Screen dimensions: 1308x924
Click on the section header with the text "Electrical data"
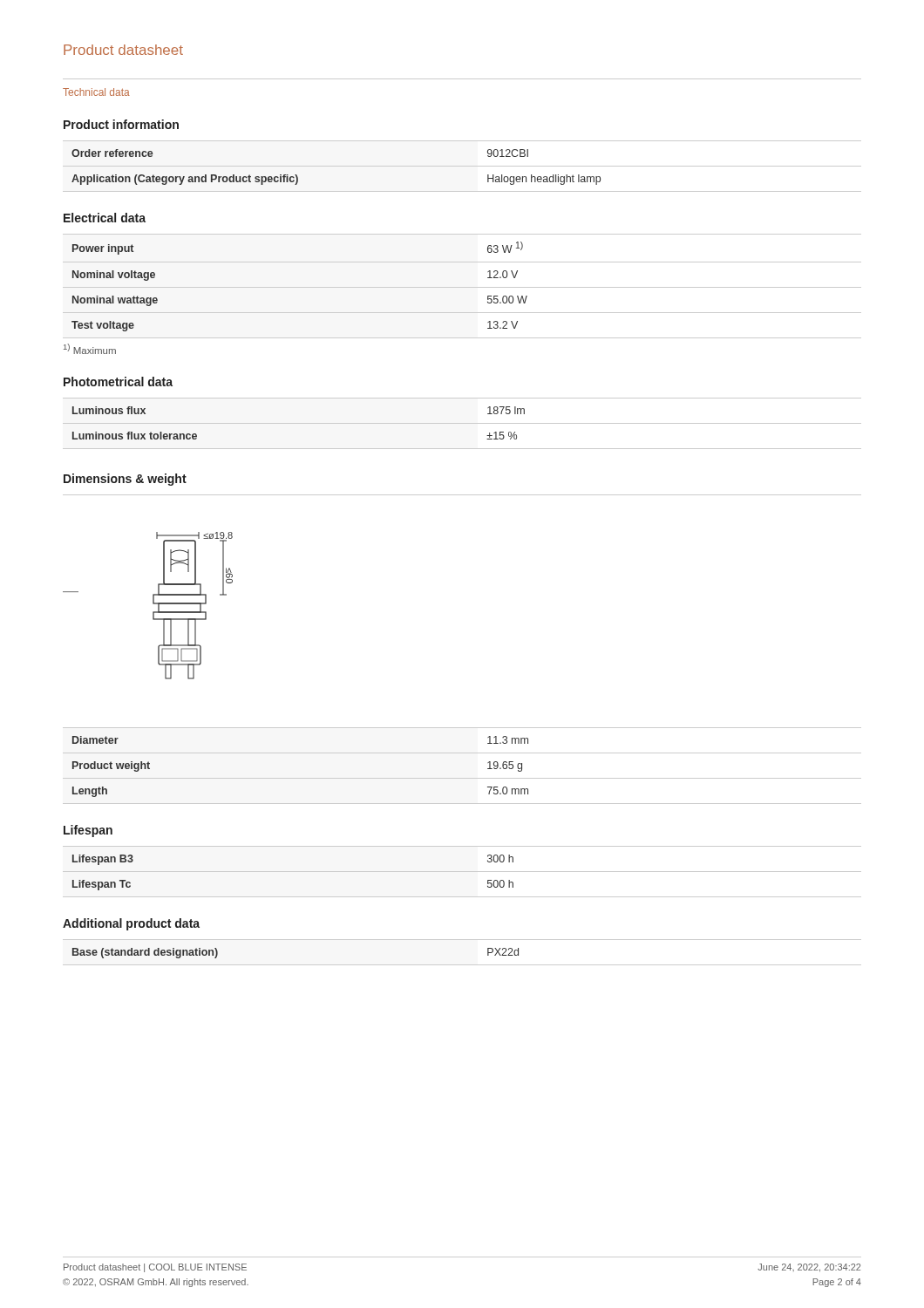tap(104, 218)
